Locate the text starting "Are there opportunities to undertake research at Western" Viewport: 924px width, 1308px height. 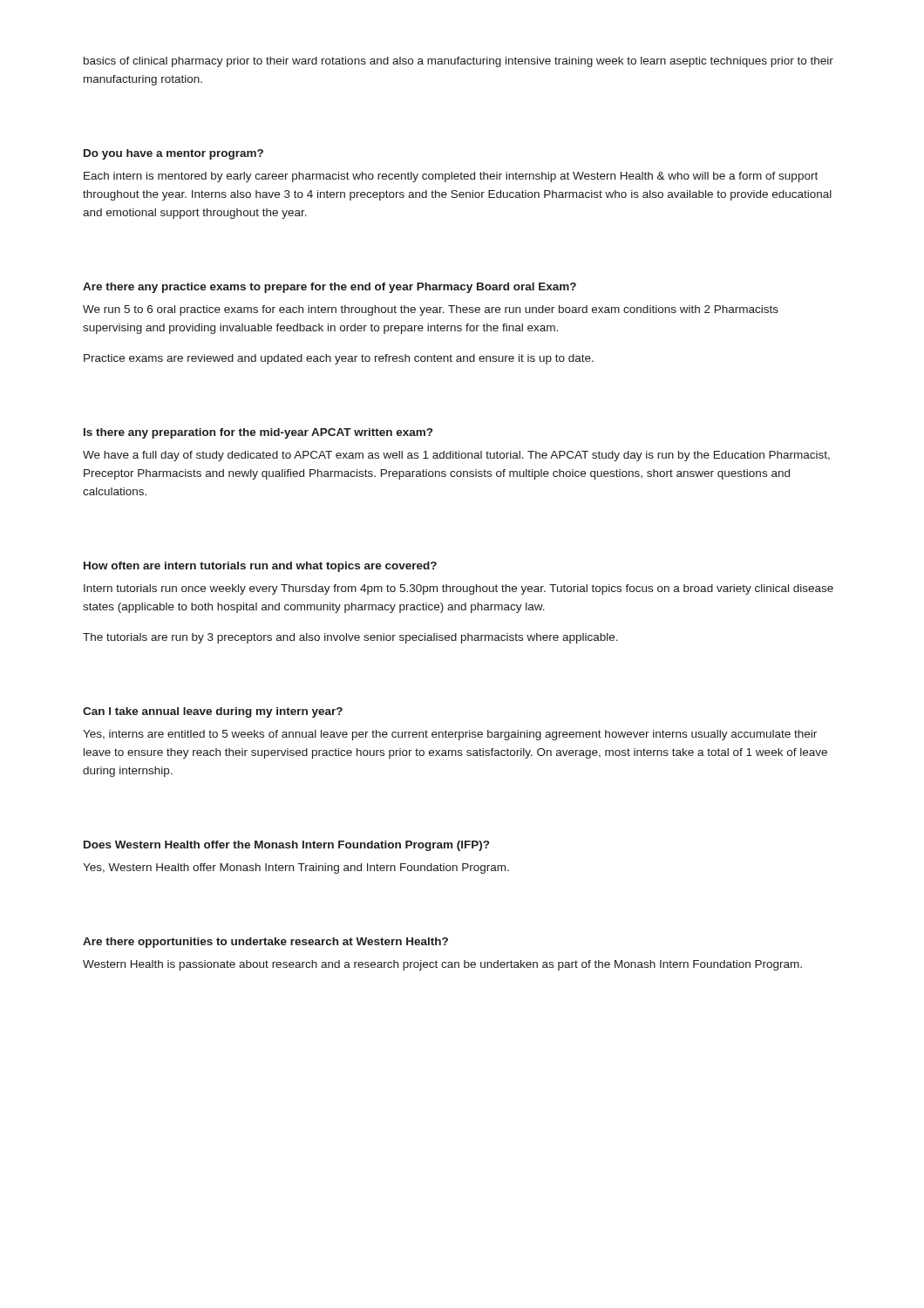click(x=265, y=943)
